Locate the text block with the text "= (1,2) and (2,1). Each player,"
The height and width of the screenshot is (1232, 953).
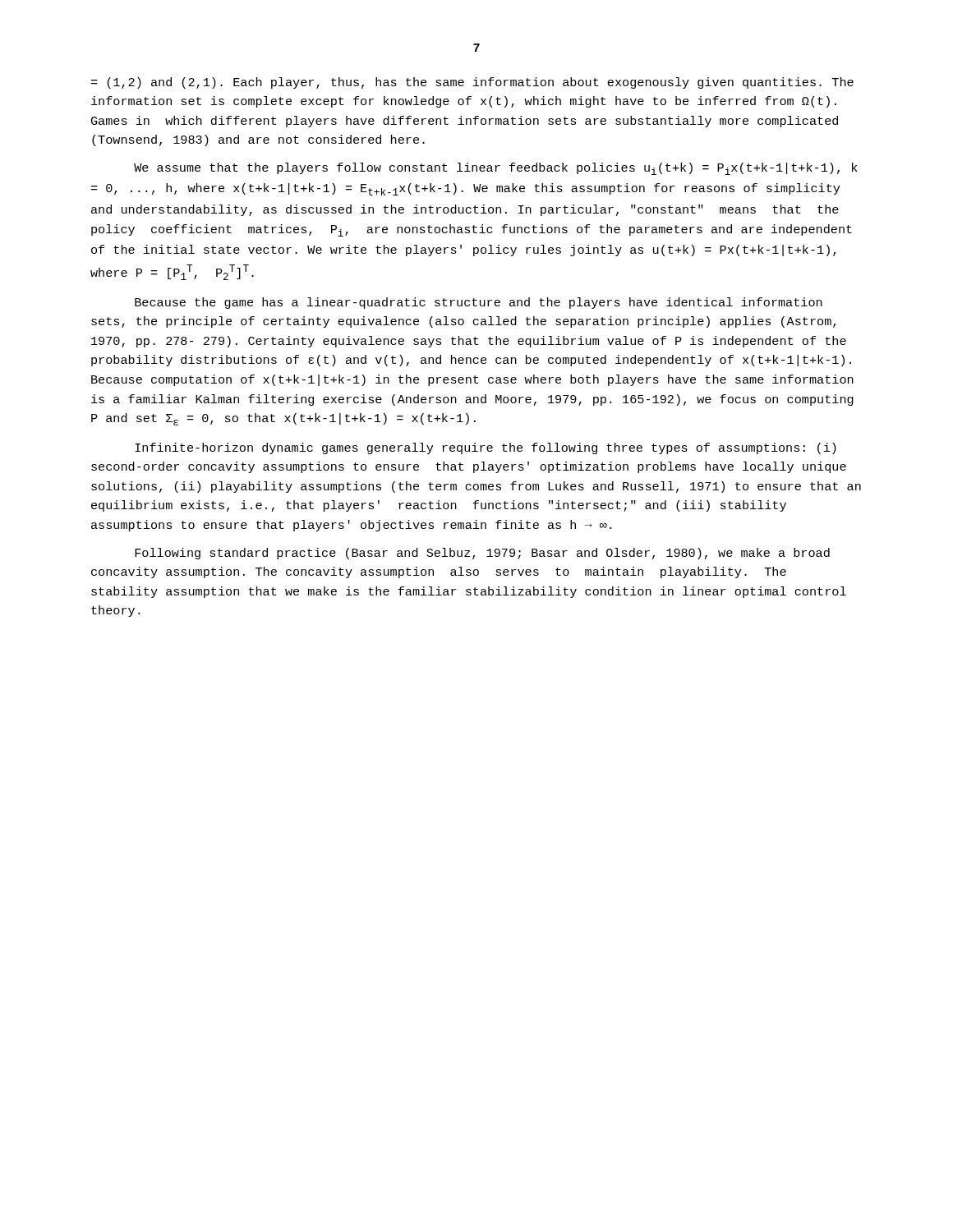pos(472,112)
